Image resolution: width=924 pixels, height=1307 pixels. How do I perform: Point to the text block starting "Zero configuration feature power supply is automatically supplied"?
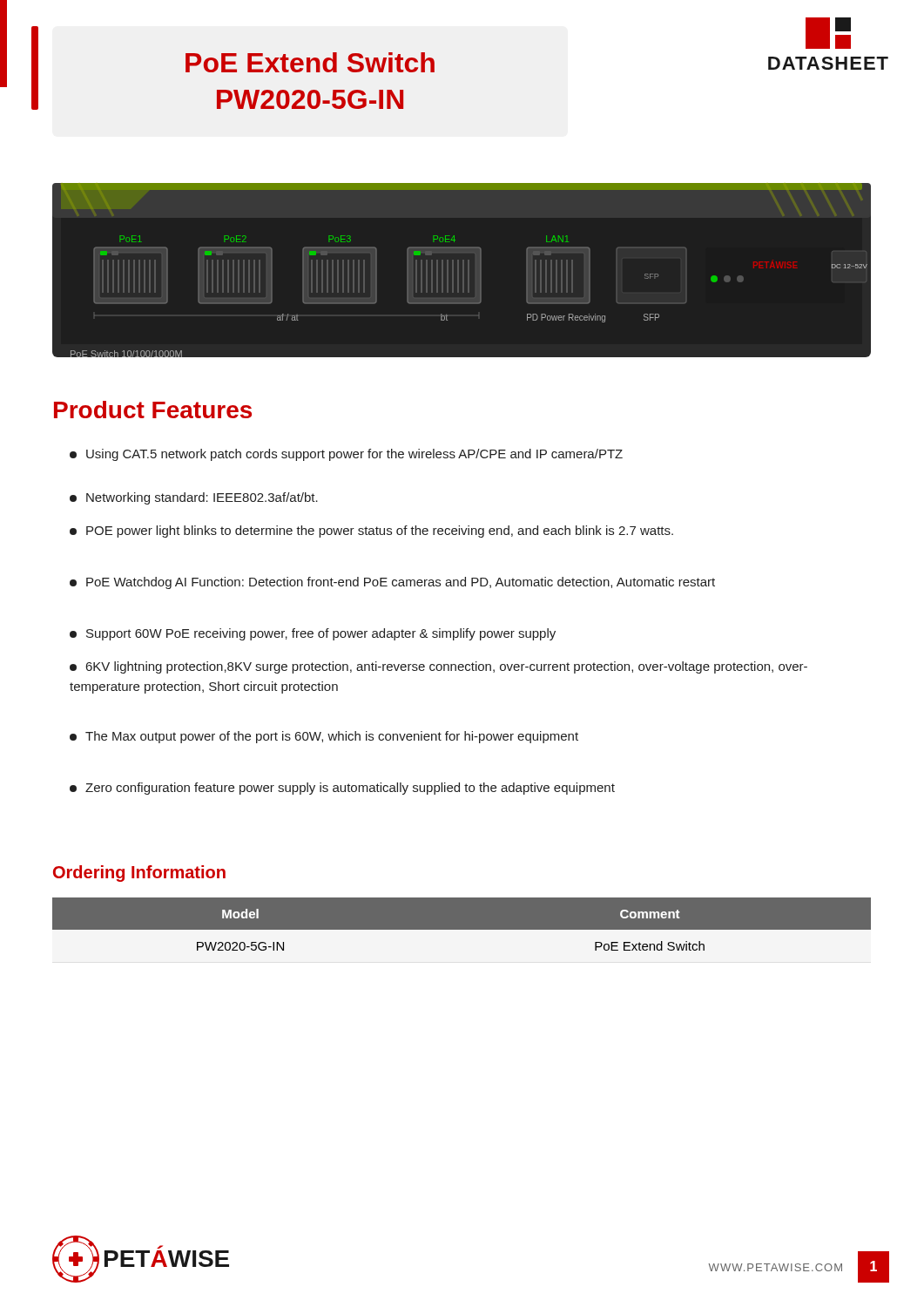[342, 787]
